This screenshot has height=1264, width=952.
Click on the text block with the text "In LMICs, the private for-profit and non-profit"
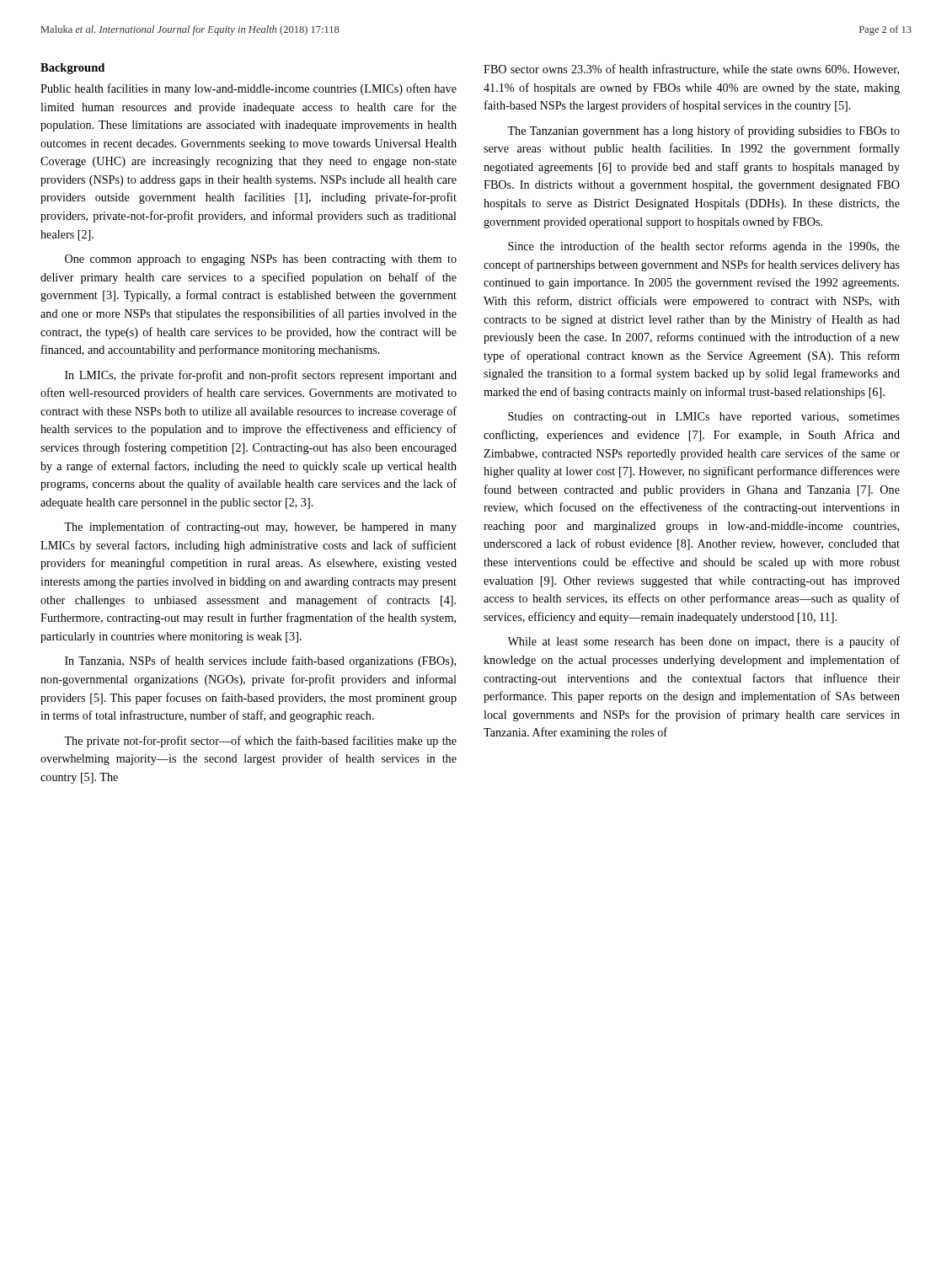pos(249,439)
